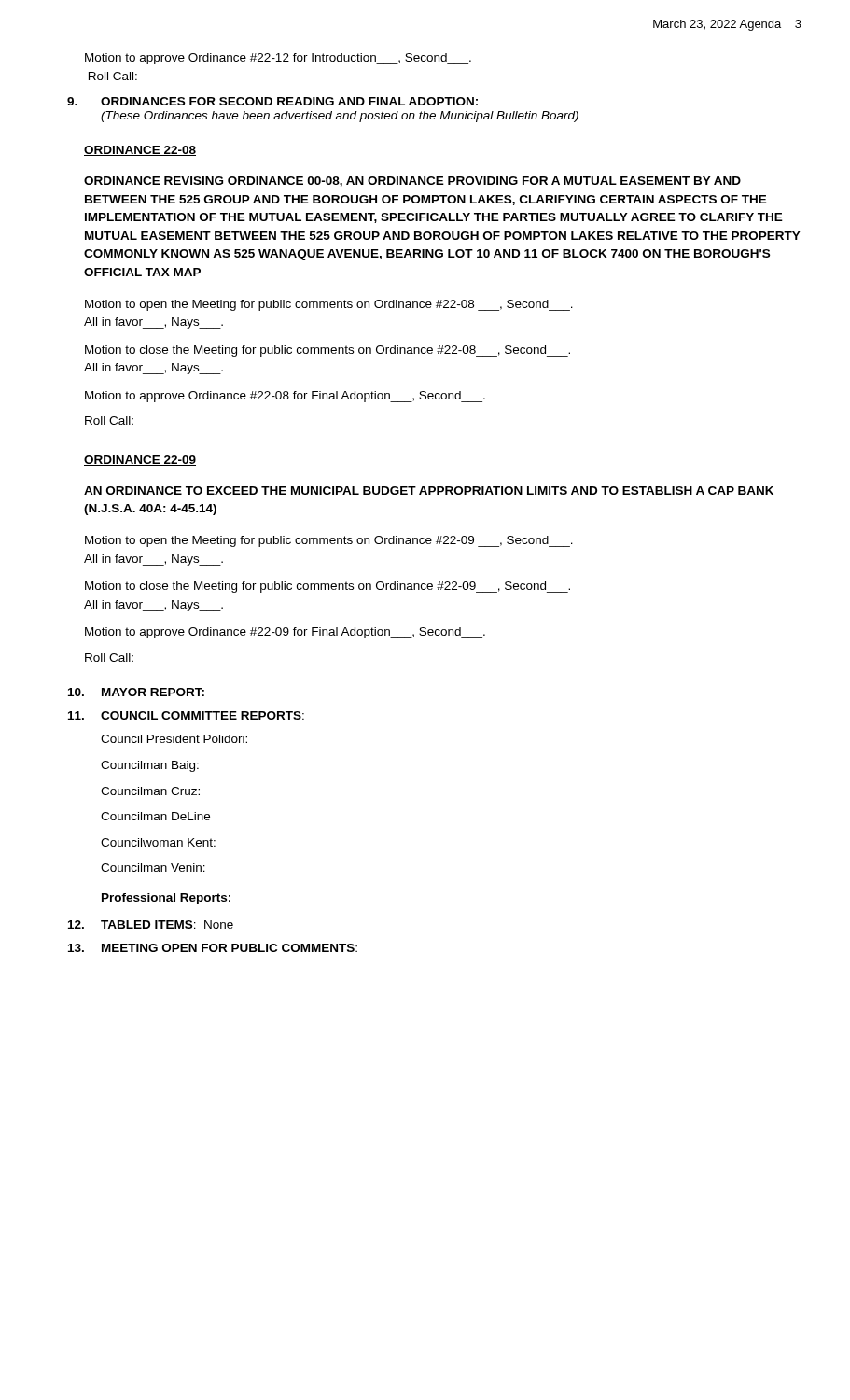
Task: Click on the region starting "Councilman Cruz:"
Action: (151, 791)
